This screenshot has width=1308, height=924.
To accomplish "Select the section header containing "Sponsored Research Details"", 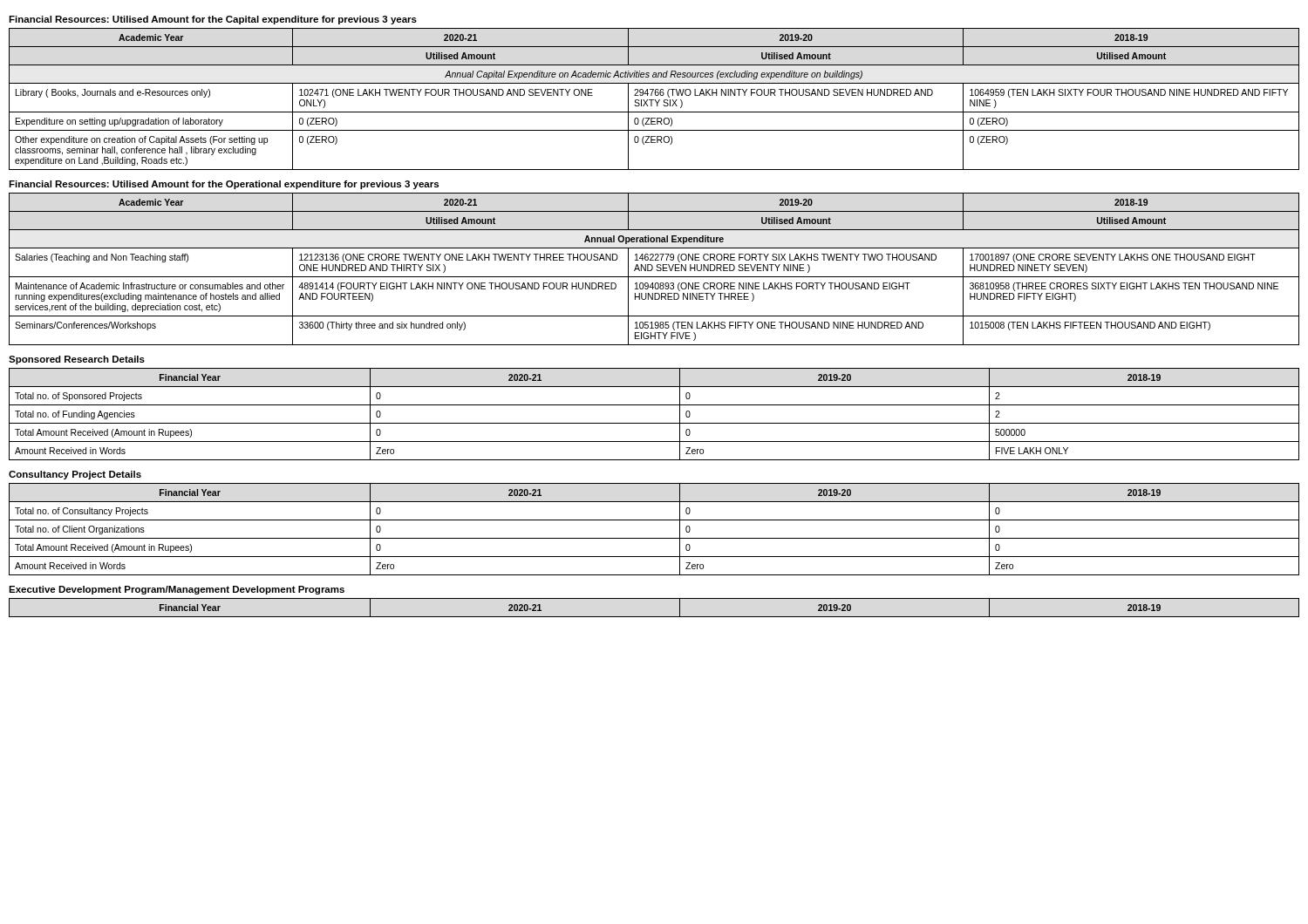I will point(77,359).
